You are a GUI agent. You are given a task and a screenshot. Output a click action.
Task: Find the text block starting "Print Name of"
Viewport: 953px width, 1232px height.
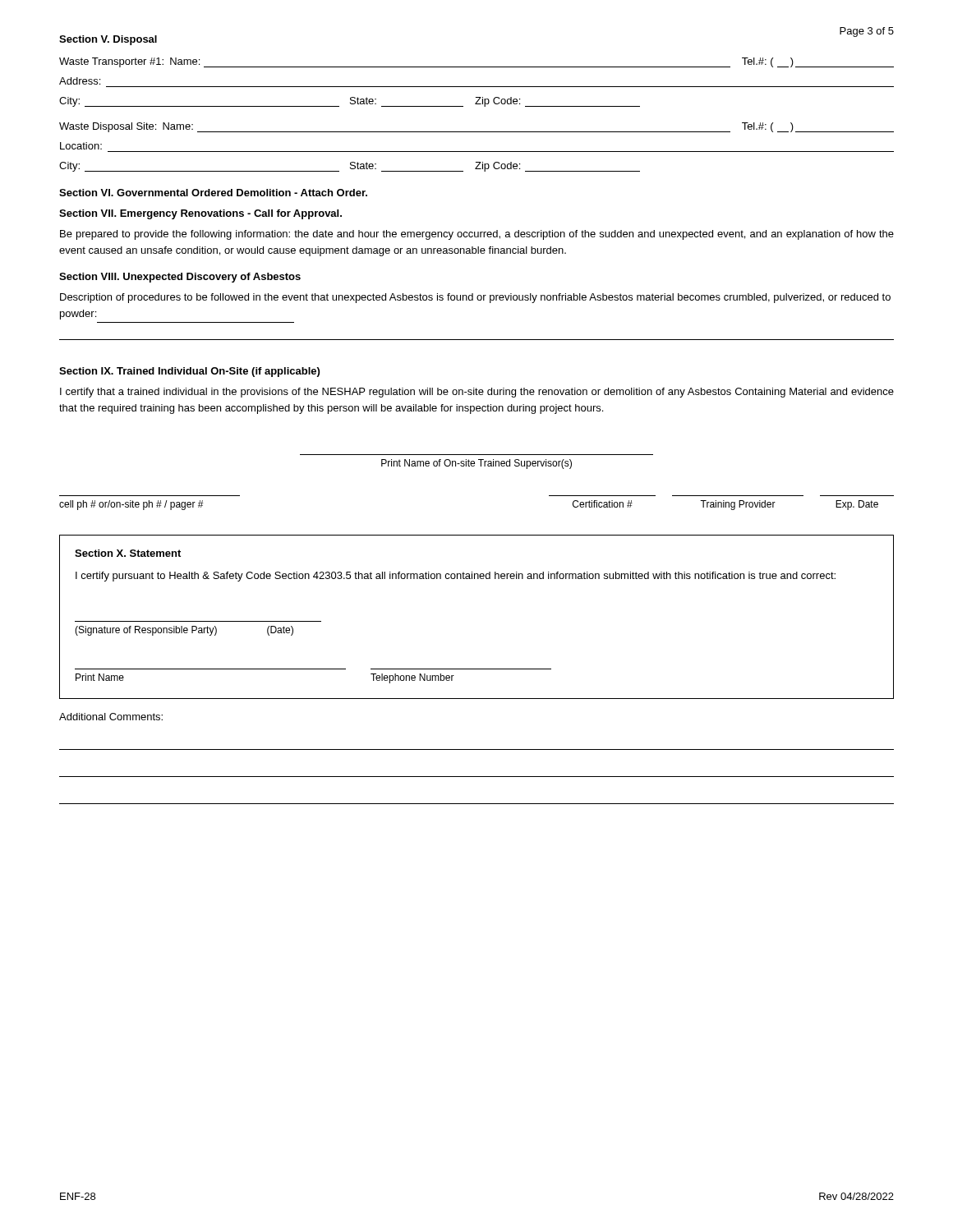coord(476,454)
